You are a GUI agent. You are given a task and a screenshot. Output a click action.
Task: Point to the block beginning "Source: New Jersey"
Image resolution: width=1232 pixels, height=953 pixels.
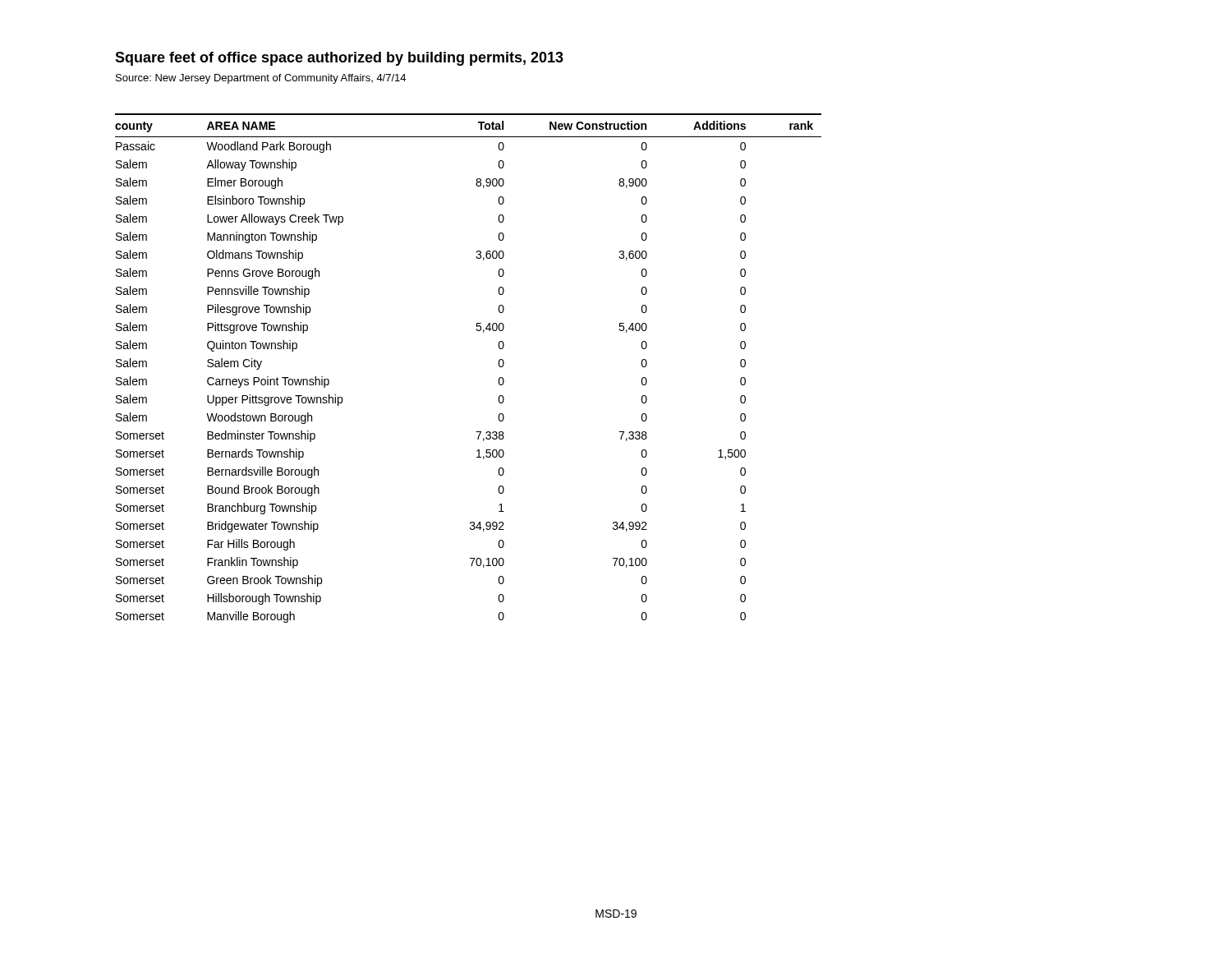(261, 78)
